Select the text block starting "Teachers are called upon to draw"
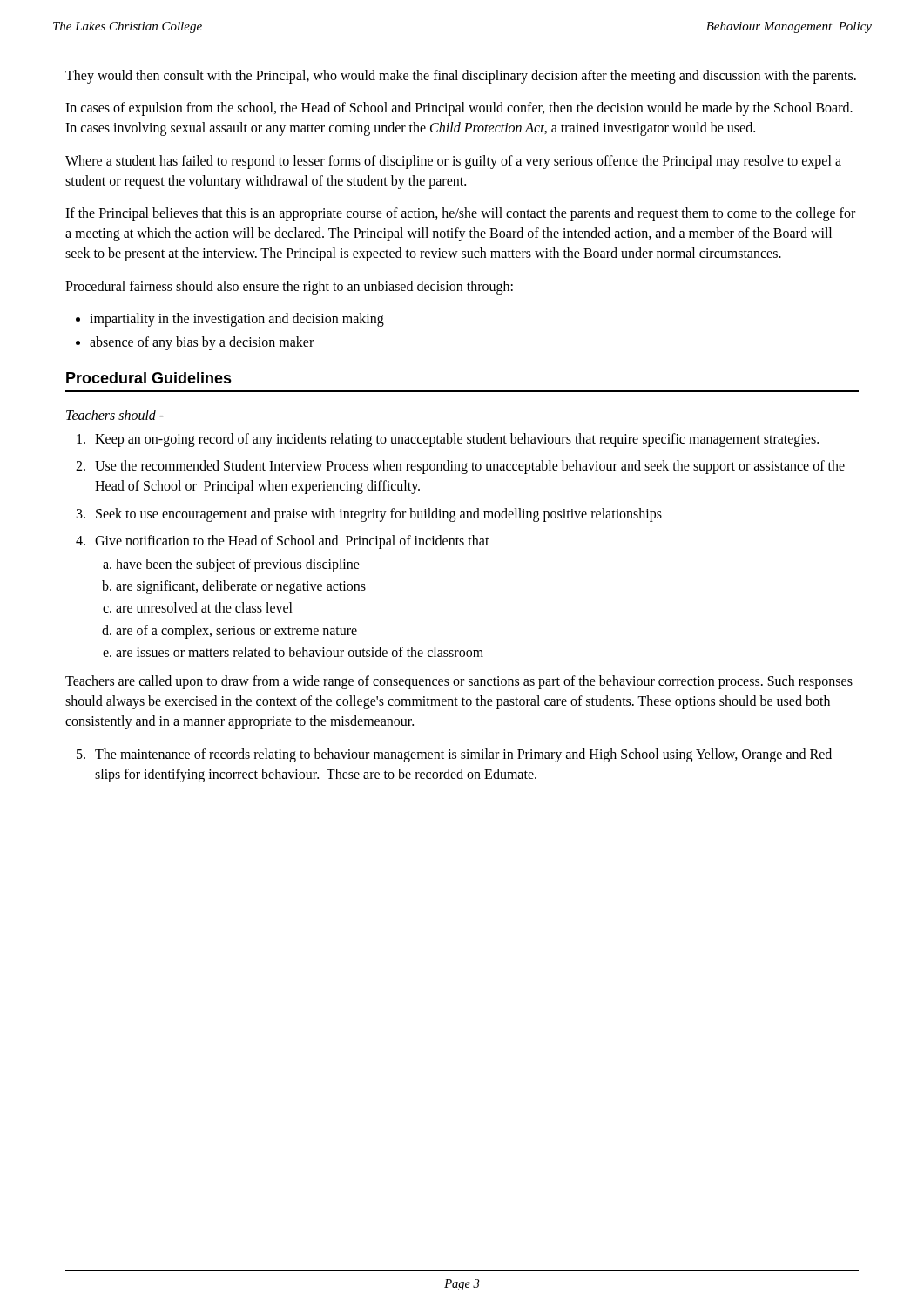This screenshot has height=1307, width=924. (x=462, y=701)
